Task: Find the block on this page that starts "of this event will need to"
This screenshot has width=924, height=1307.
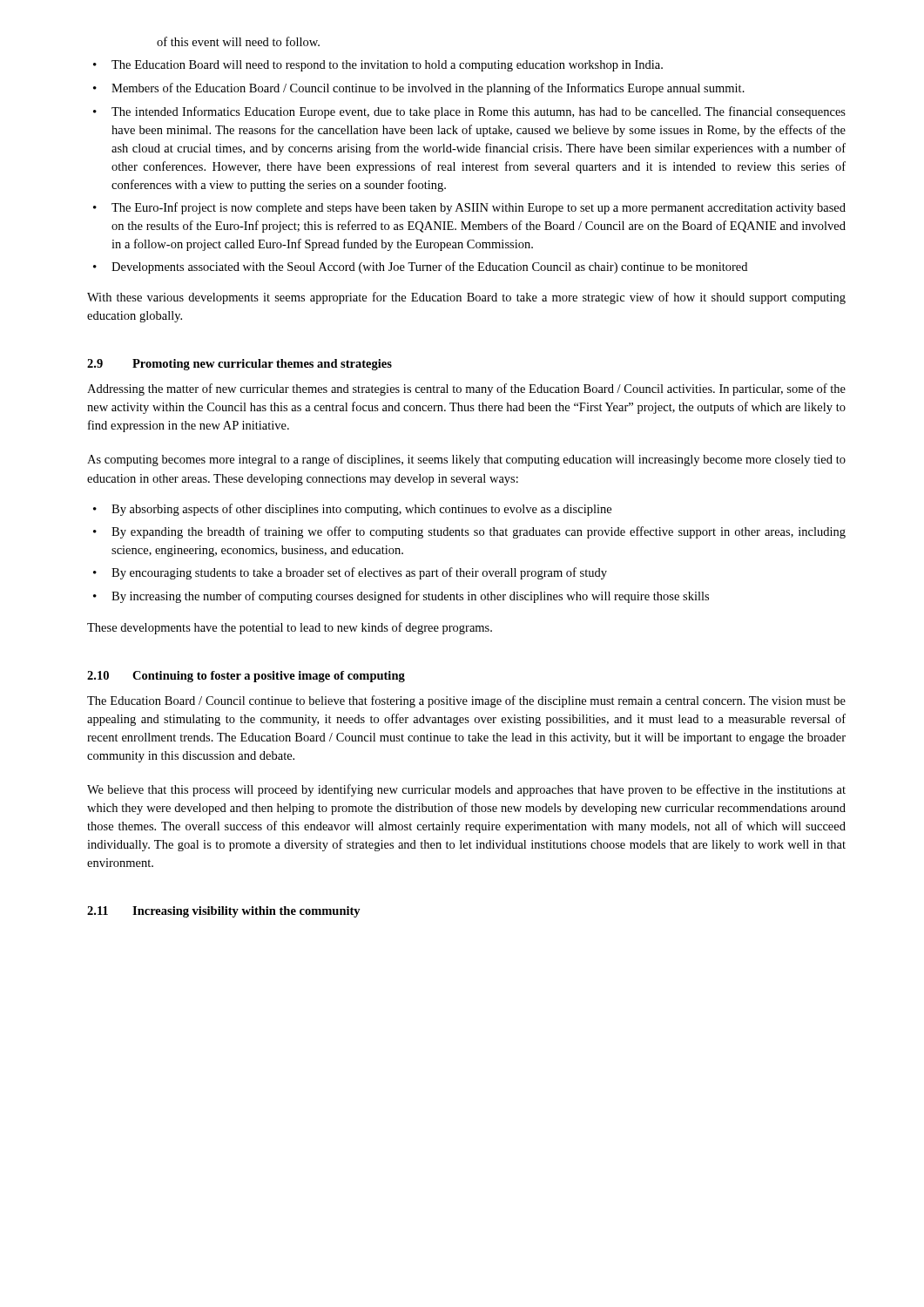Action: coord(239,42)
